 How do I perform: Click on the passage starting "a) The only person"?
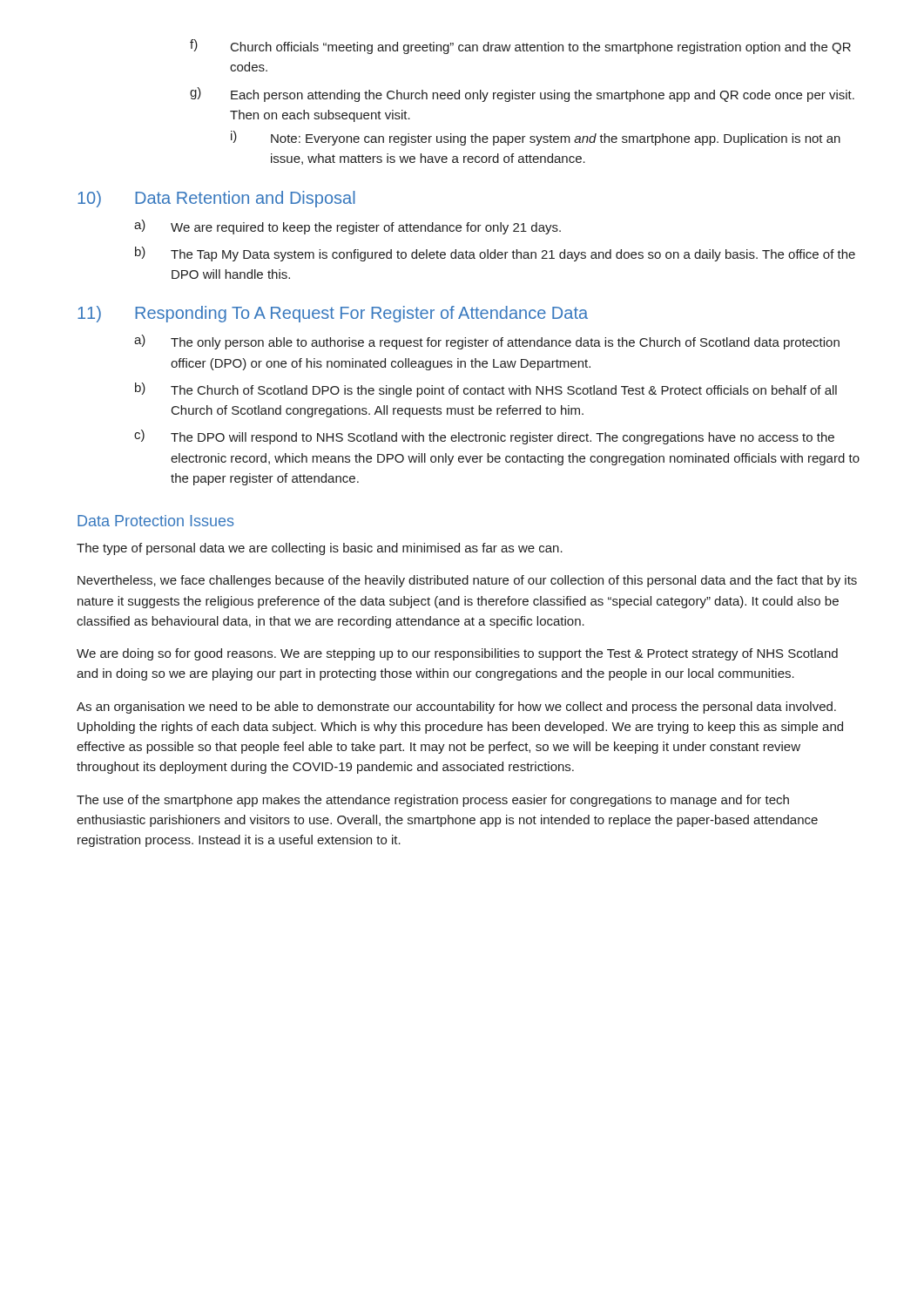click(x=498, y=352)
